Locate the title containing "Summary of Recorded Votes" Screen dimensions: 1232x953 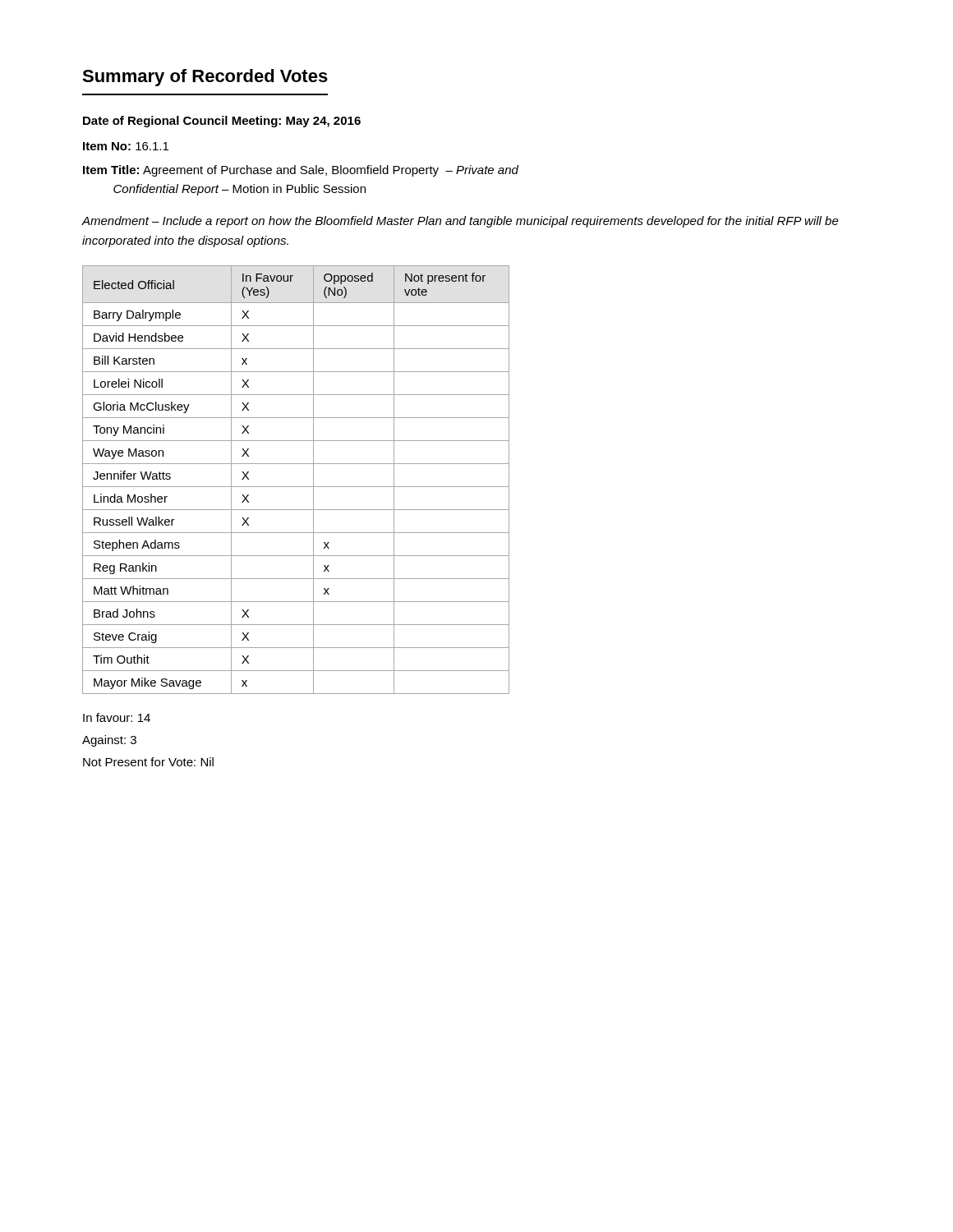pos(205,80)
